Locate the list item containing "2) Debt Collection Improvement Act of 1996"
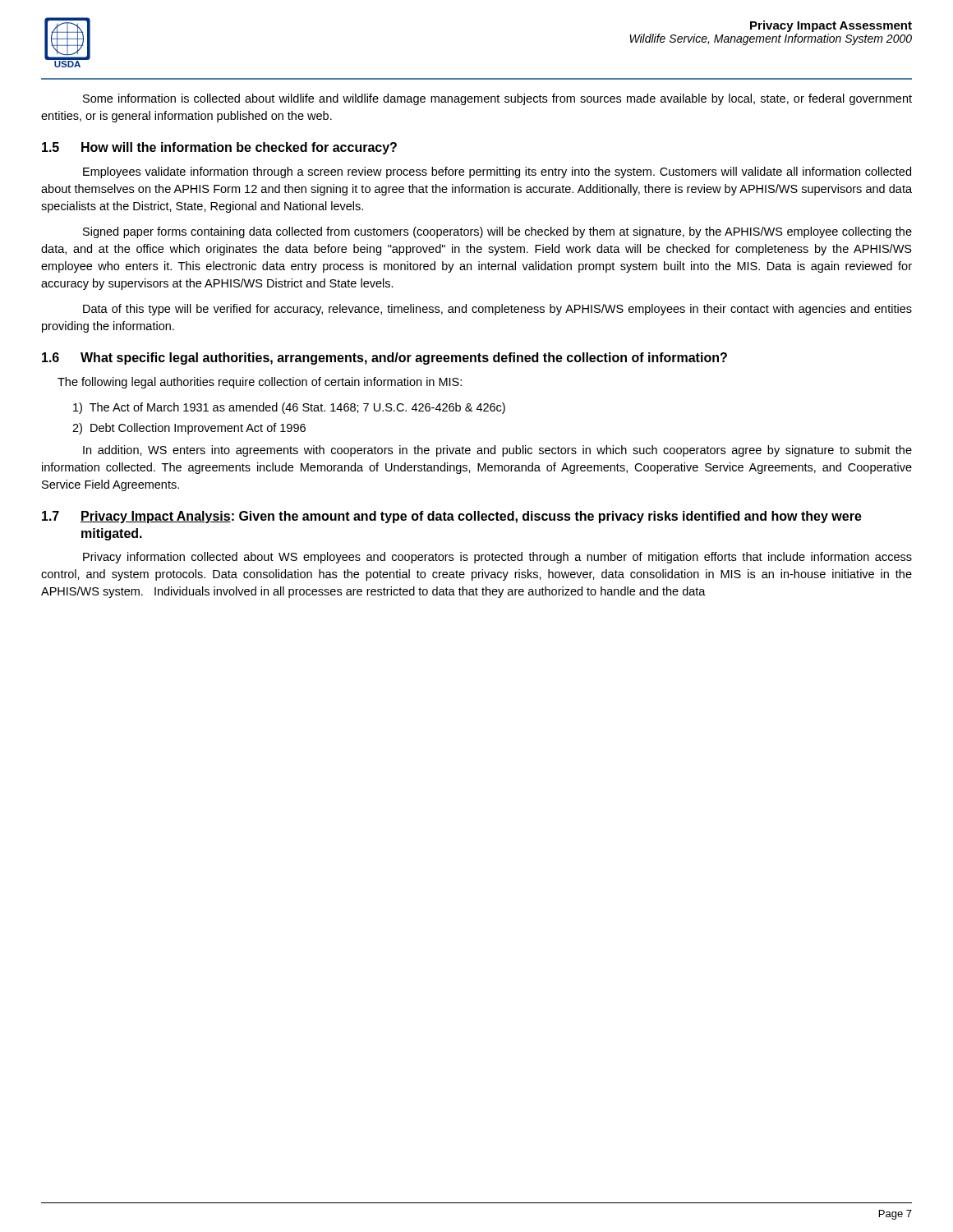 click(x=189, y=429)
